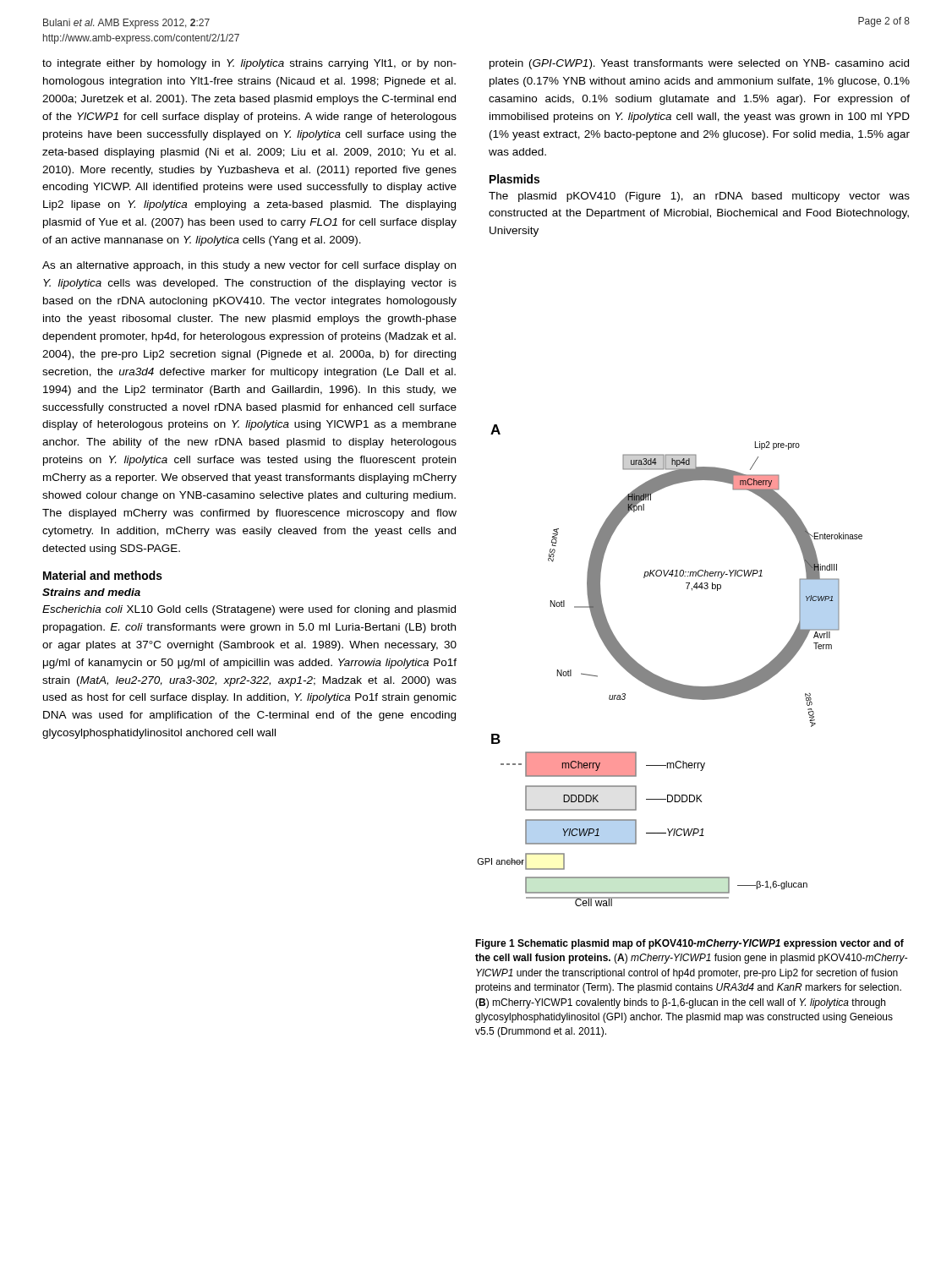The width and height of the screenshot is (952, 1268).
Task: Locate the text starting "Strains and media"
Action: (91, 592)
